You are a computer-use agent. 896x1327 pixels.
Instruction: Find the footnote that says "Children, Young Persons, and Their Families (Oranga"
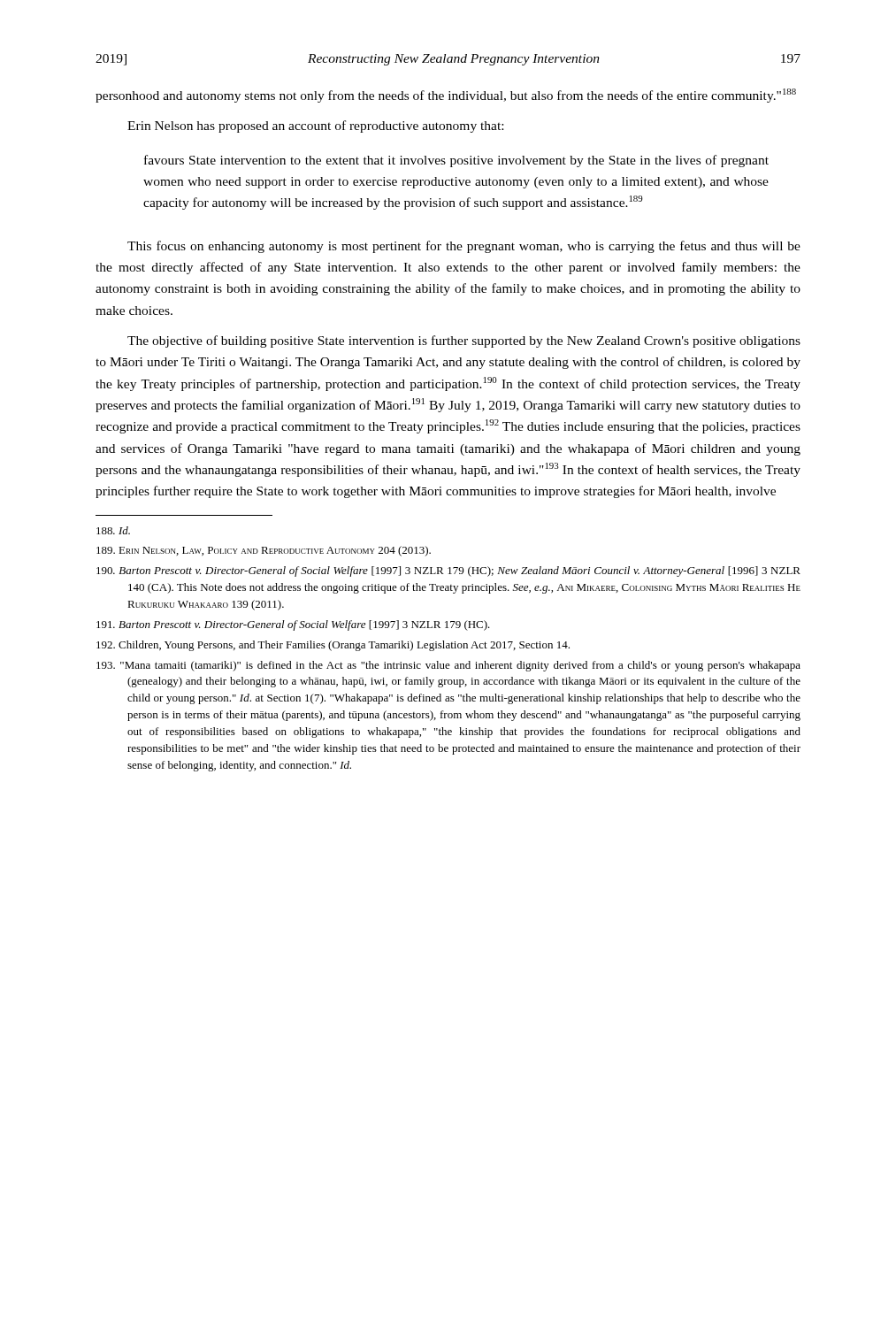448,645
